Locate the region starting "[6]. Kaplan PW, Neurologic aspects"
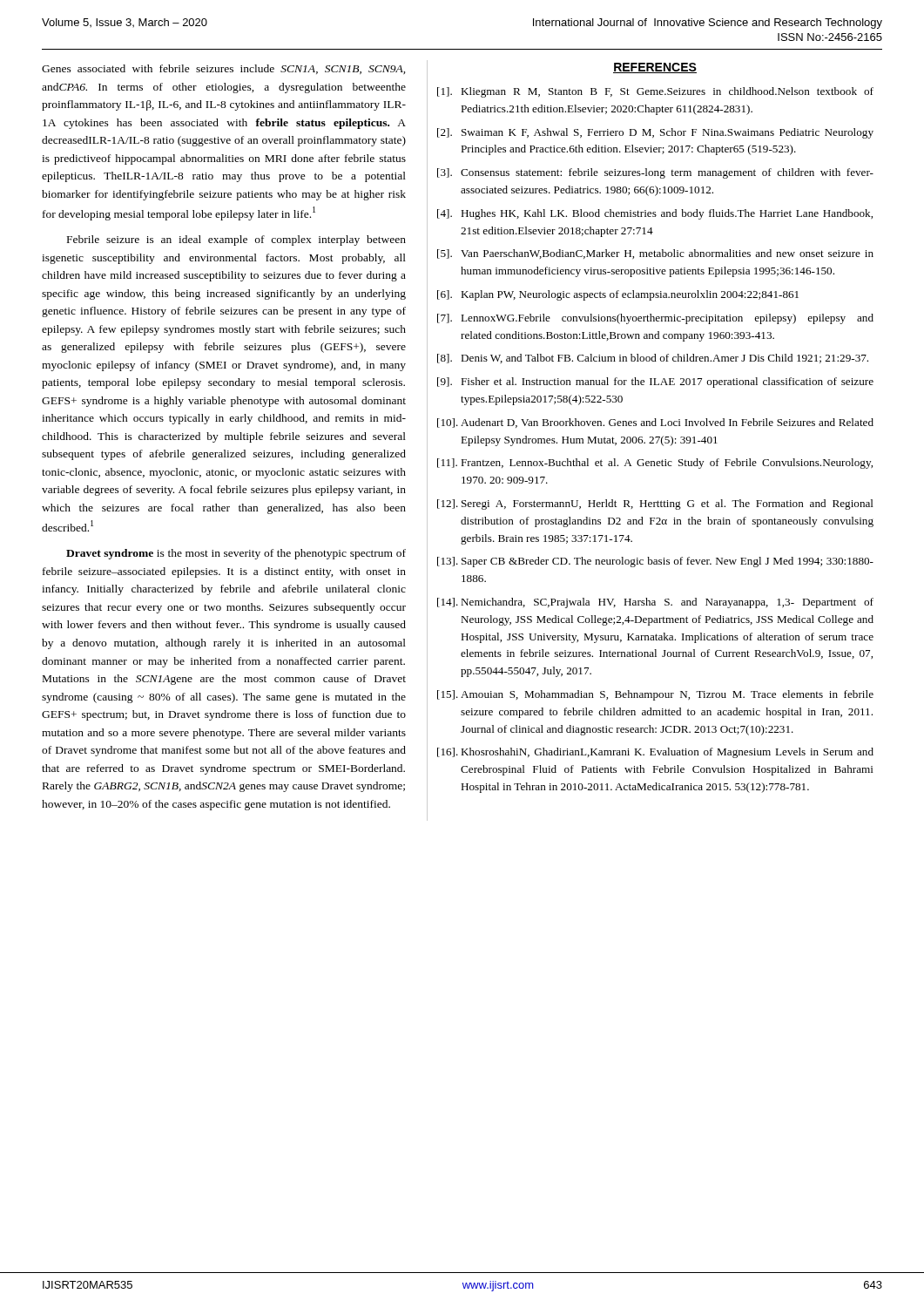924x1307 pixels. (655, 294)
